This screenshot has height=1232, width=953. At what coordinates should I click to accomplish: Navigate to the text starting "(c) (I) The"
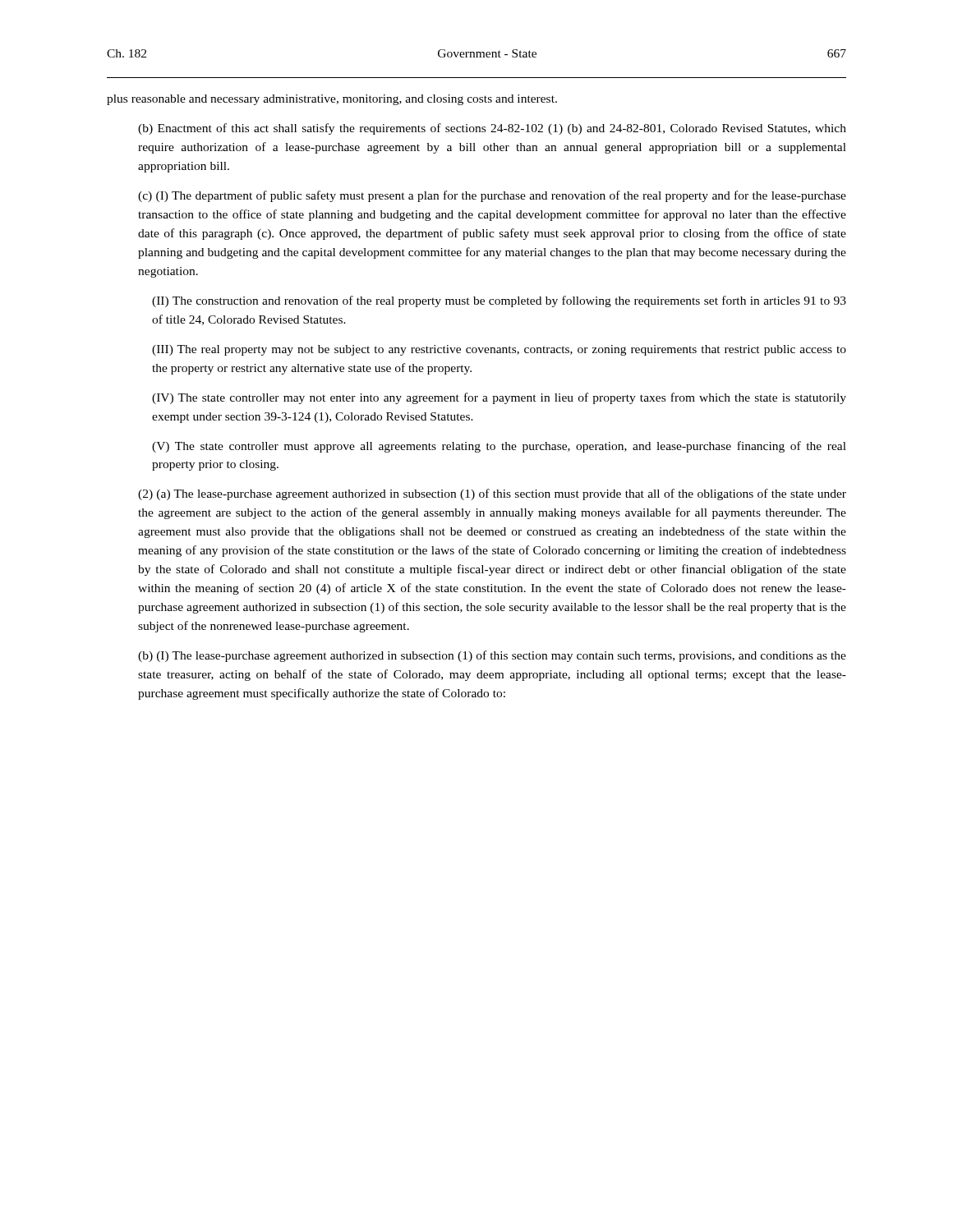pos(492,233)
